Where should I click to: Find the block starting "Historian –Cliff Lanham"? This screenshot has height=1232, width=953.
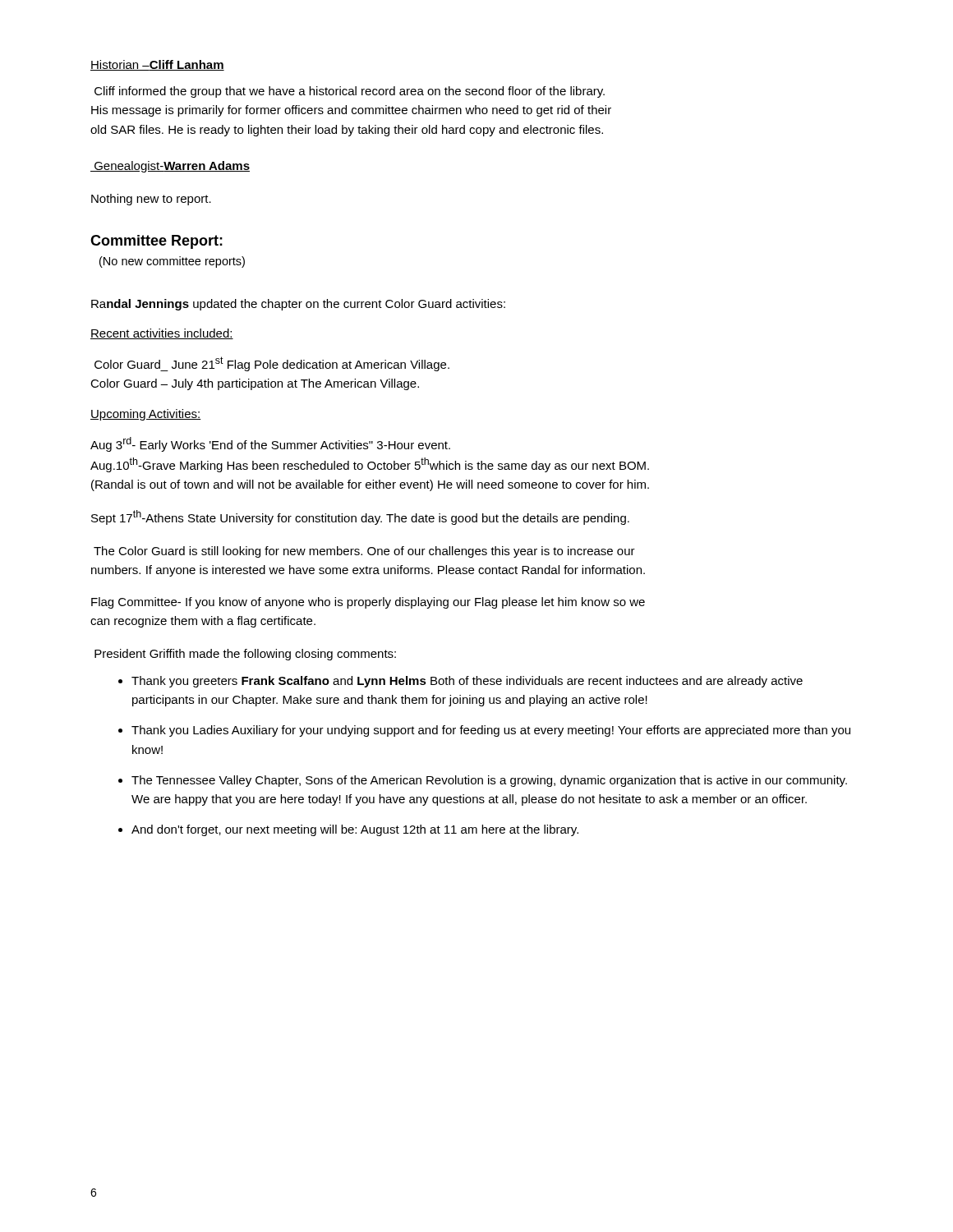point(157,64)
